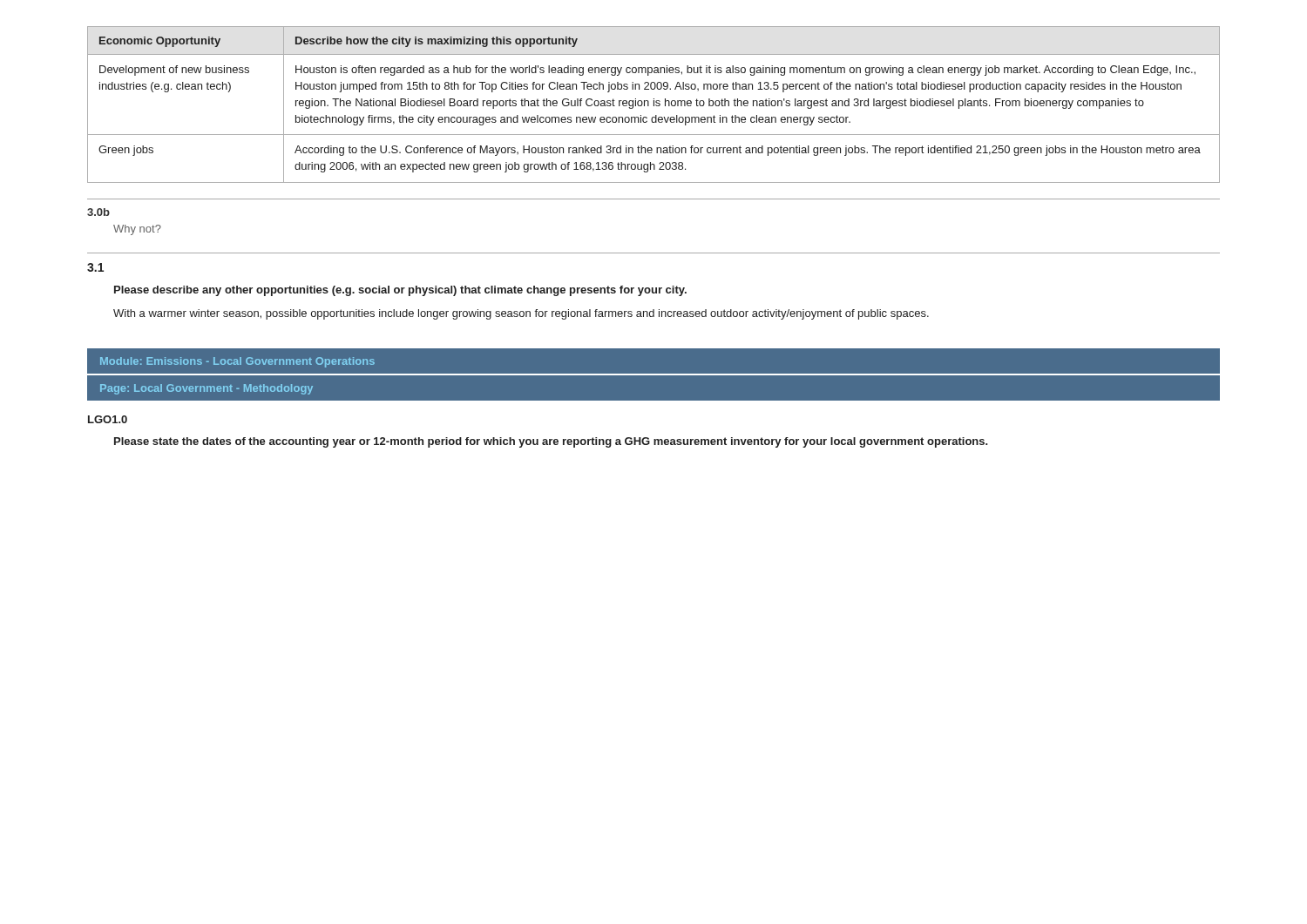This screenshot has height=924, width=1307.
Task: Where is the section header that starts "Module: Emissions -"?
Action: click(x=237, y=361)
